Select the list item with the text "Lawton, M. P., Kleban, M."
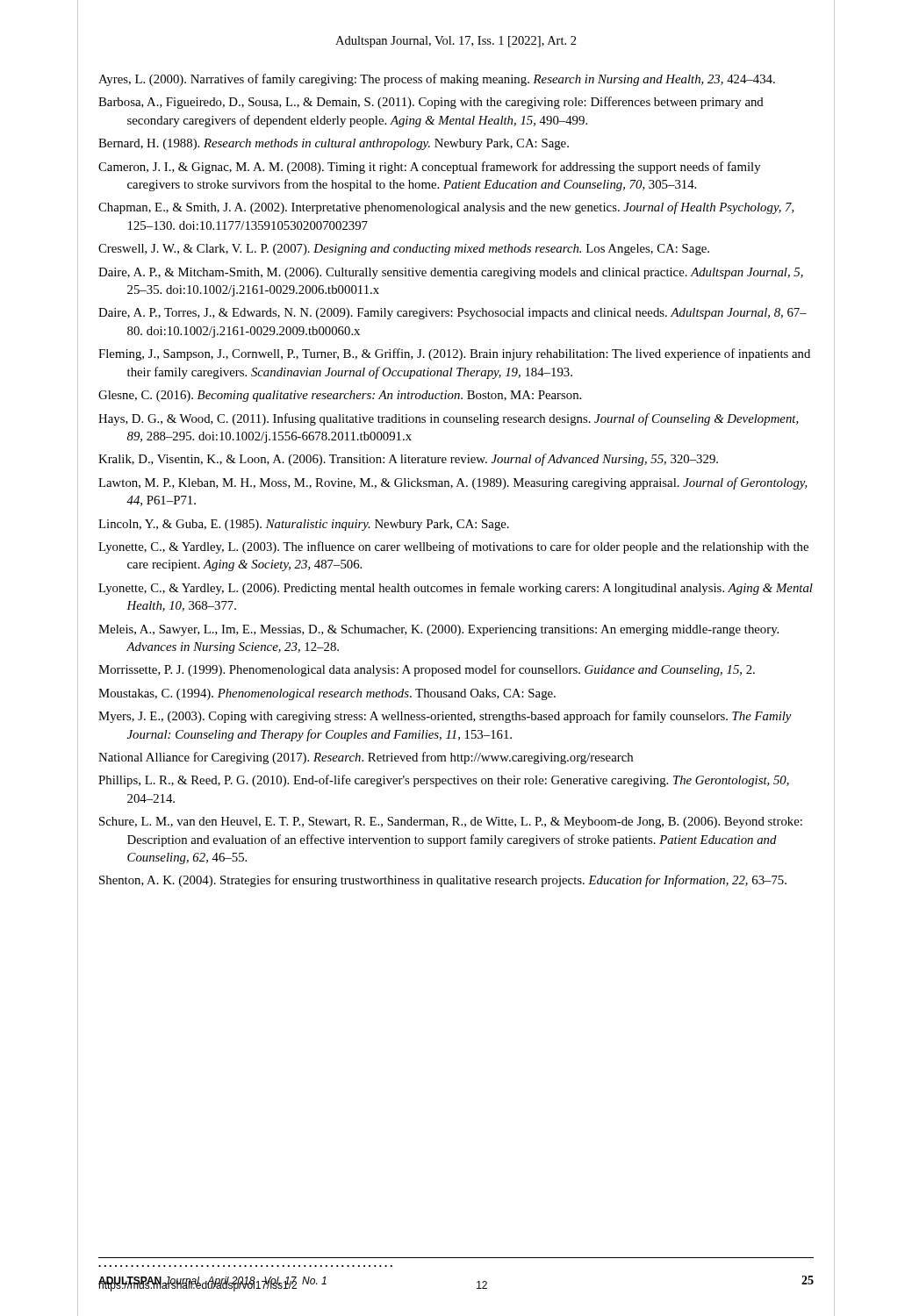This screenshot has width=912, height=1316. (x=453, y=491)
